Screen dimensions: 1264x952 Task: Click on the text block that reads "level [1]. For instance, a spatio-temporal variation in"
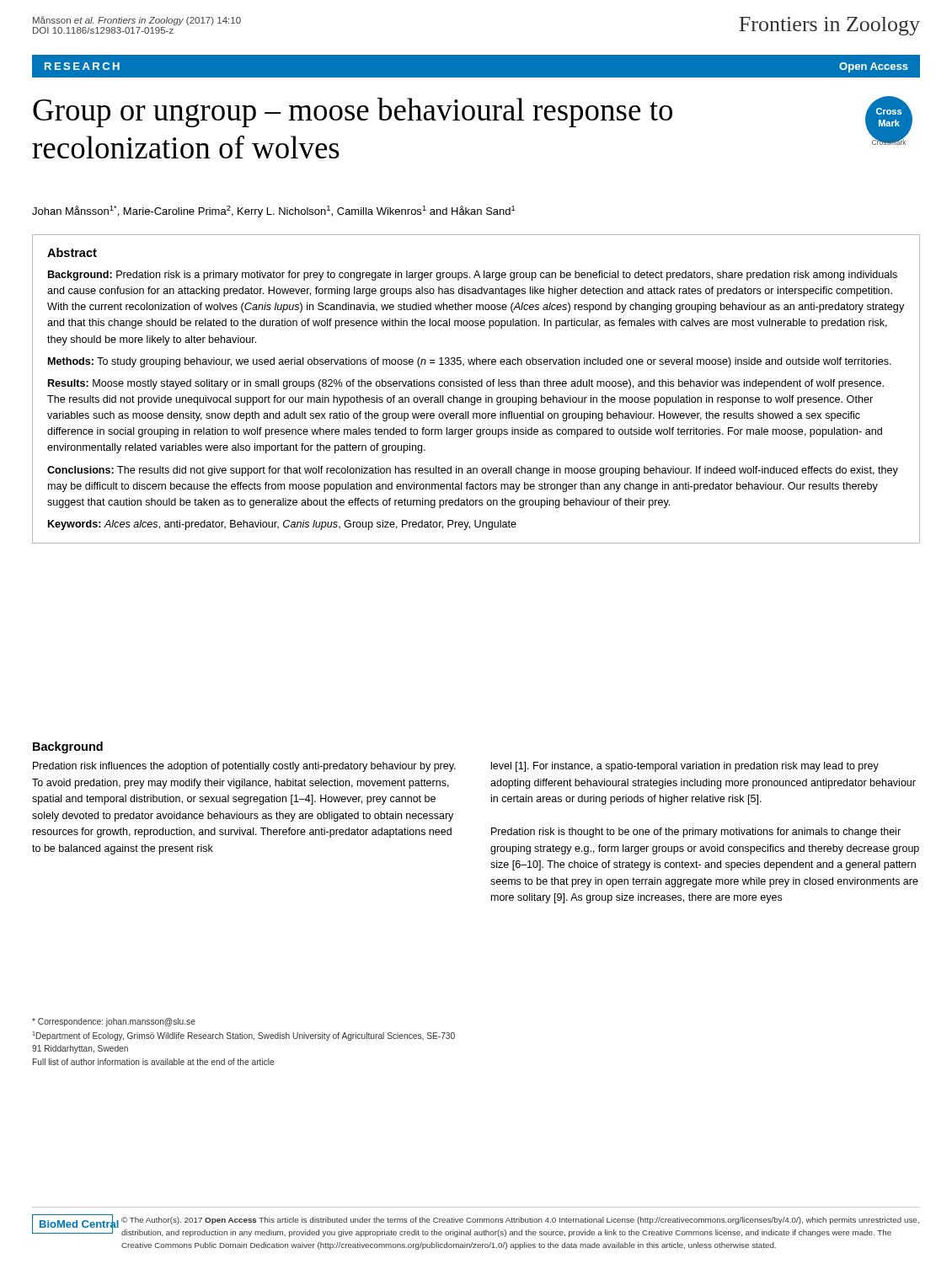[705, 832]
